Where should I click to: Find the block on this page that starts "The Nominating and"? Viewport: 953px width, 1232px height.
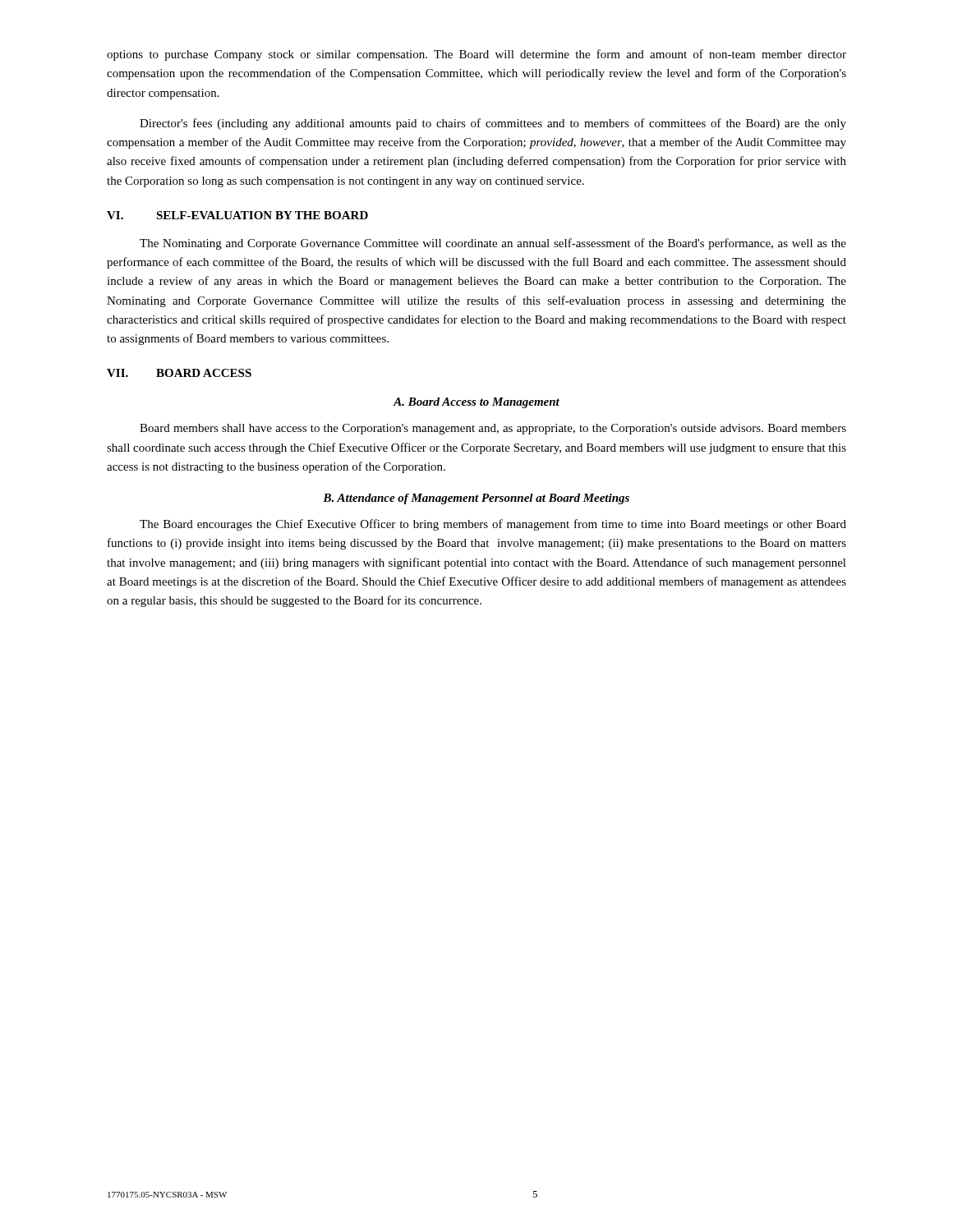[476, 291]
